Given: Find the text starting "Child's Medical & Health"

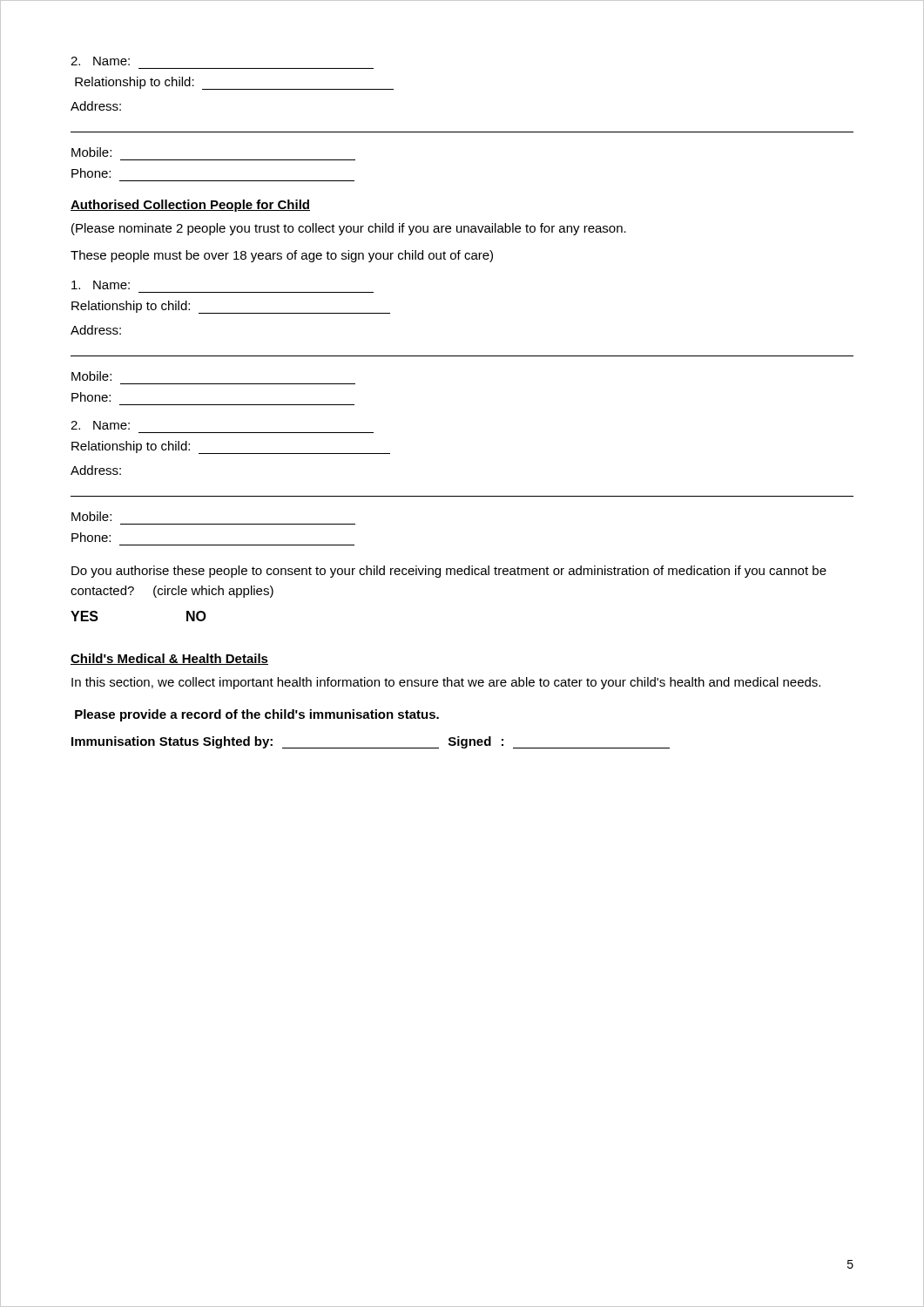Looking at the screenshot, I should coord(169,658).
